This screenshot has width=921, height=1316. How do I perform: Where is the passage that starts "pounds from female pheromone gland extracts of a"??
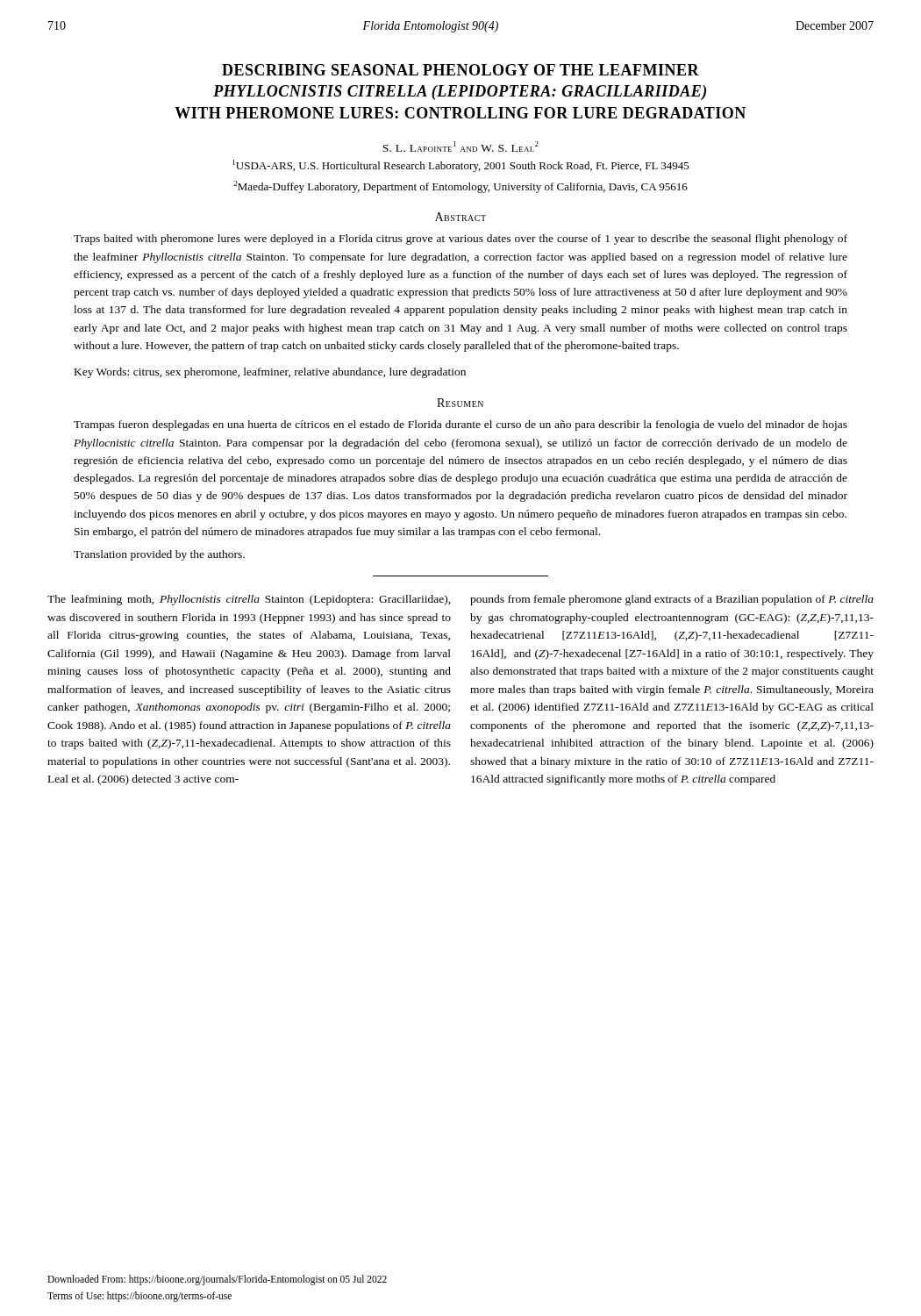pos(672,690)
